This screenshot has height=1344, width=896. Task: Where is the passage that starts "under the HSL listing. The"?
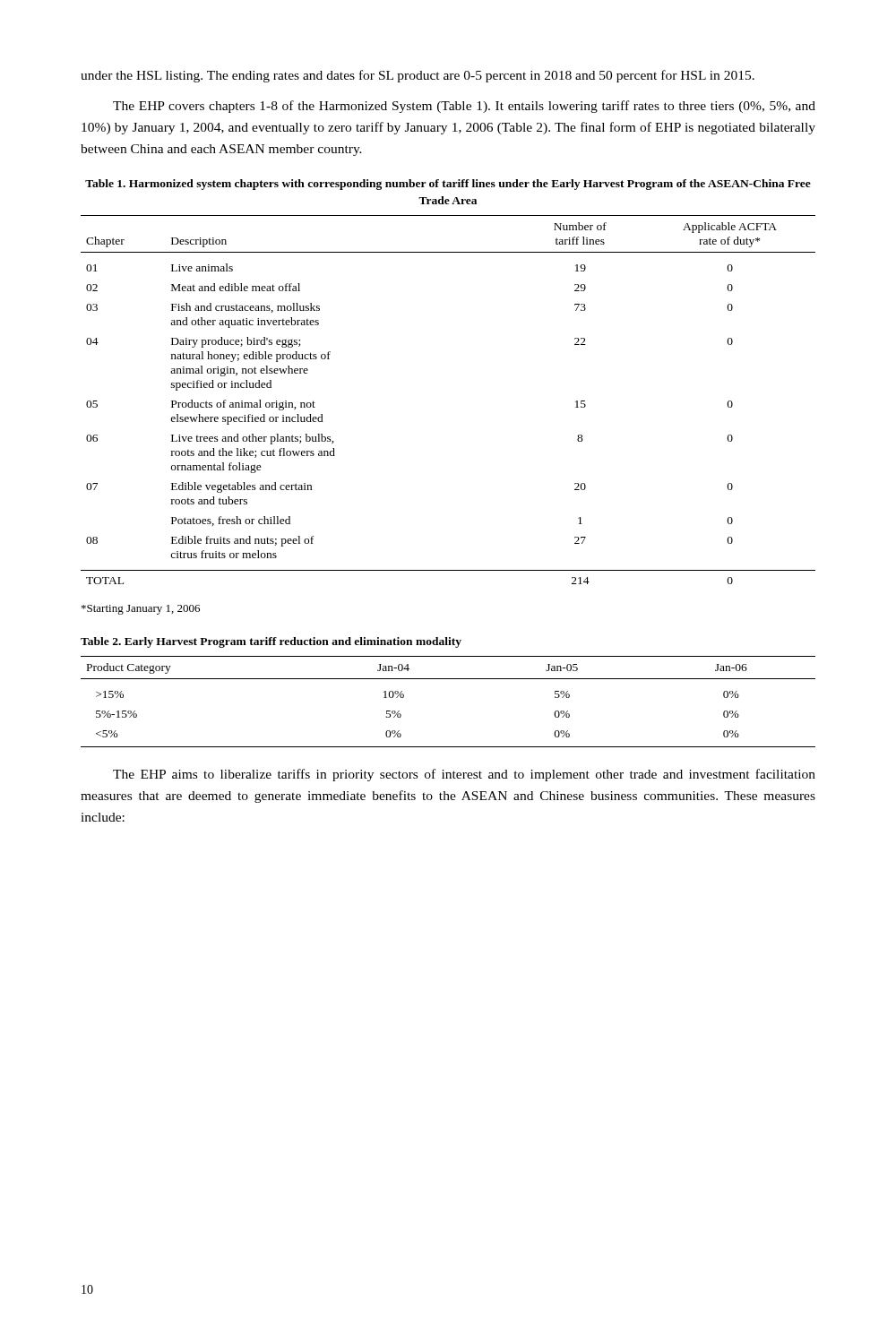click(x=448, y=112)
